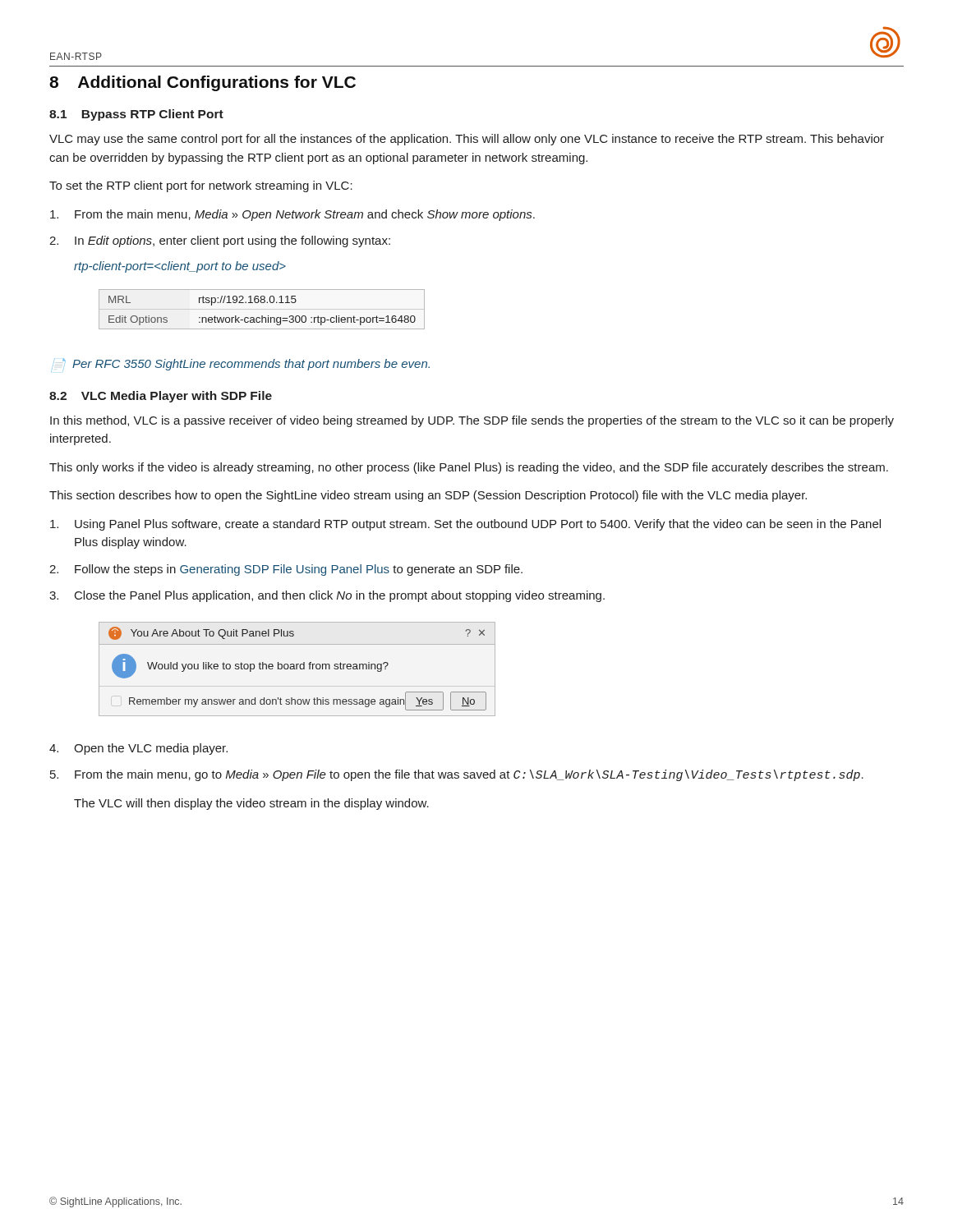
Task: Select the passage starting "5. From the main menu, go to"
Action: click(x=476, y=776)
